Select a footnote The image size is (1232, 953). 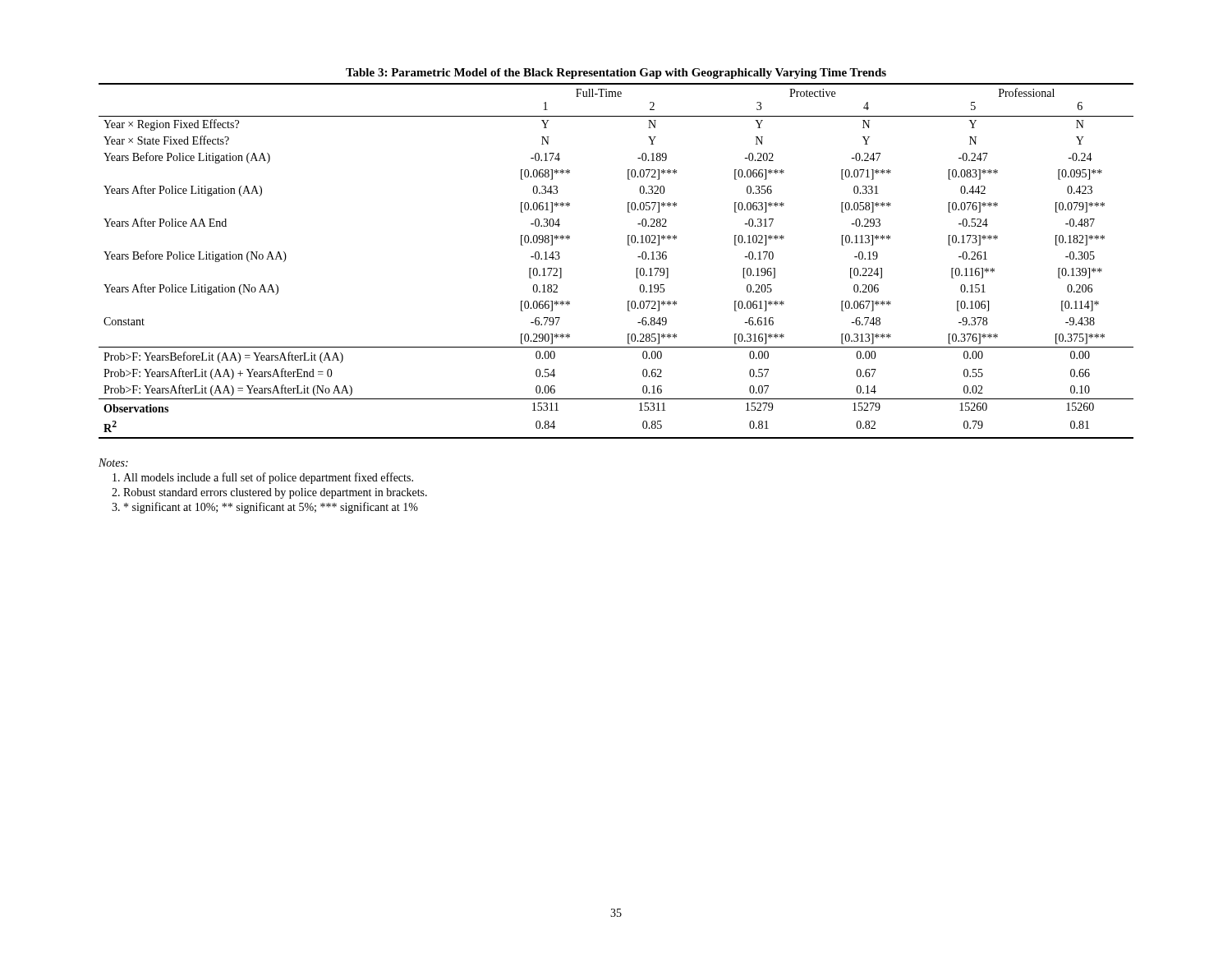pos(616,485)
